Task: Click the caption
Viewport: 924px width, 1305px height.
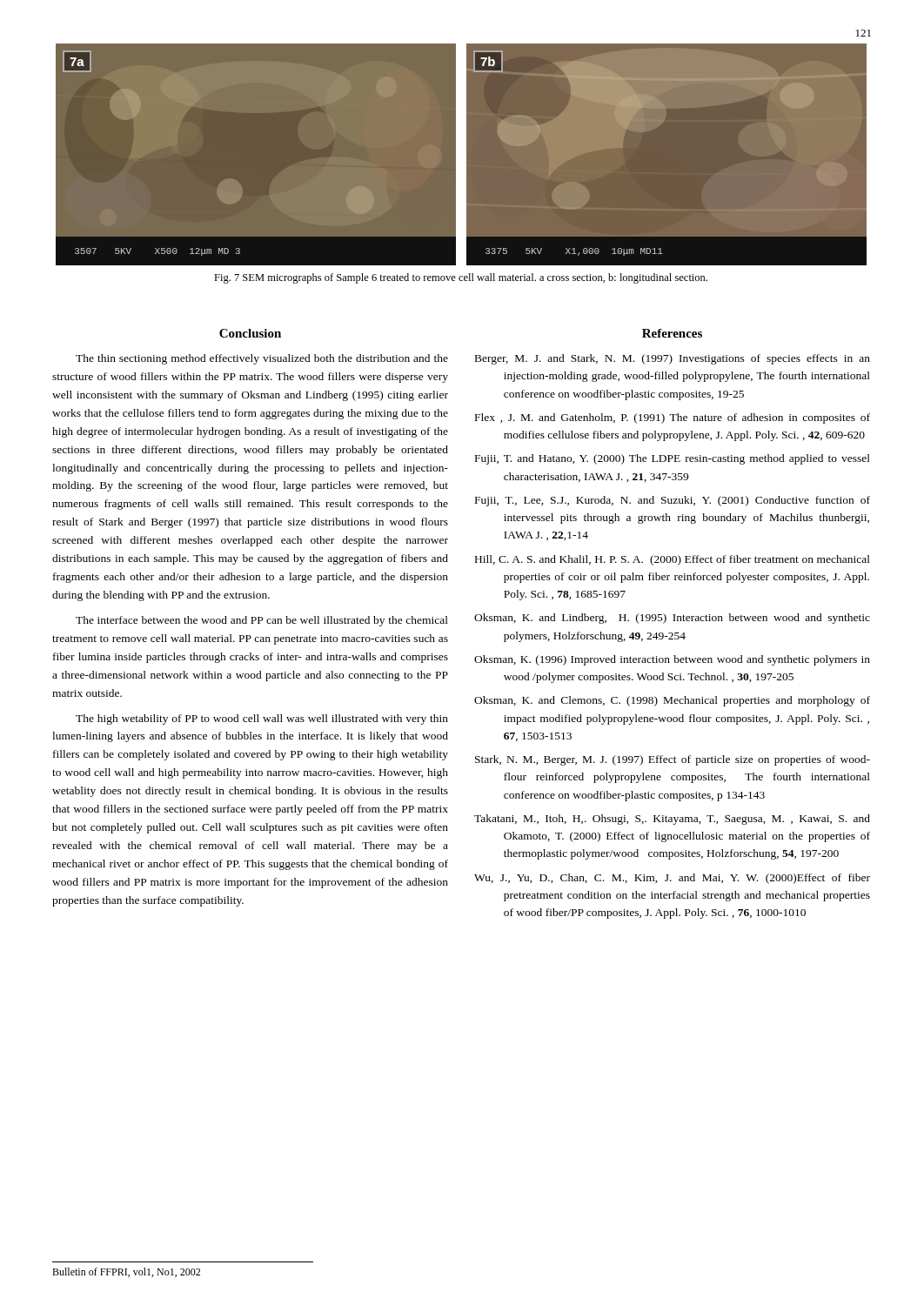Action: coord(461,278)
